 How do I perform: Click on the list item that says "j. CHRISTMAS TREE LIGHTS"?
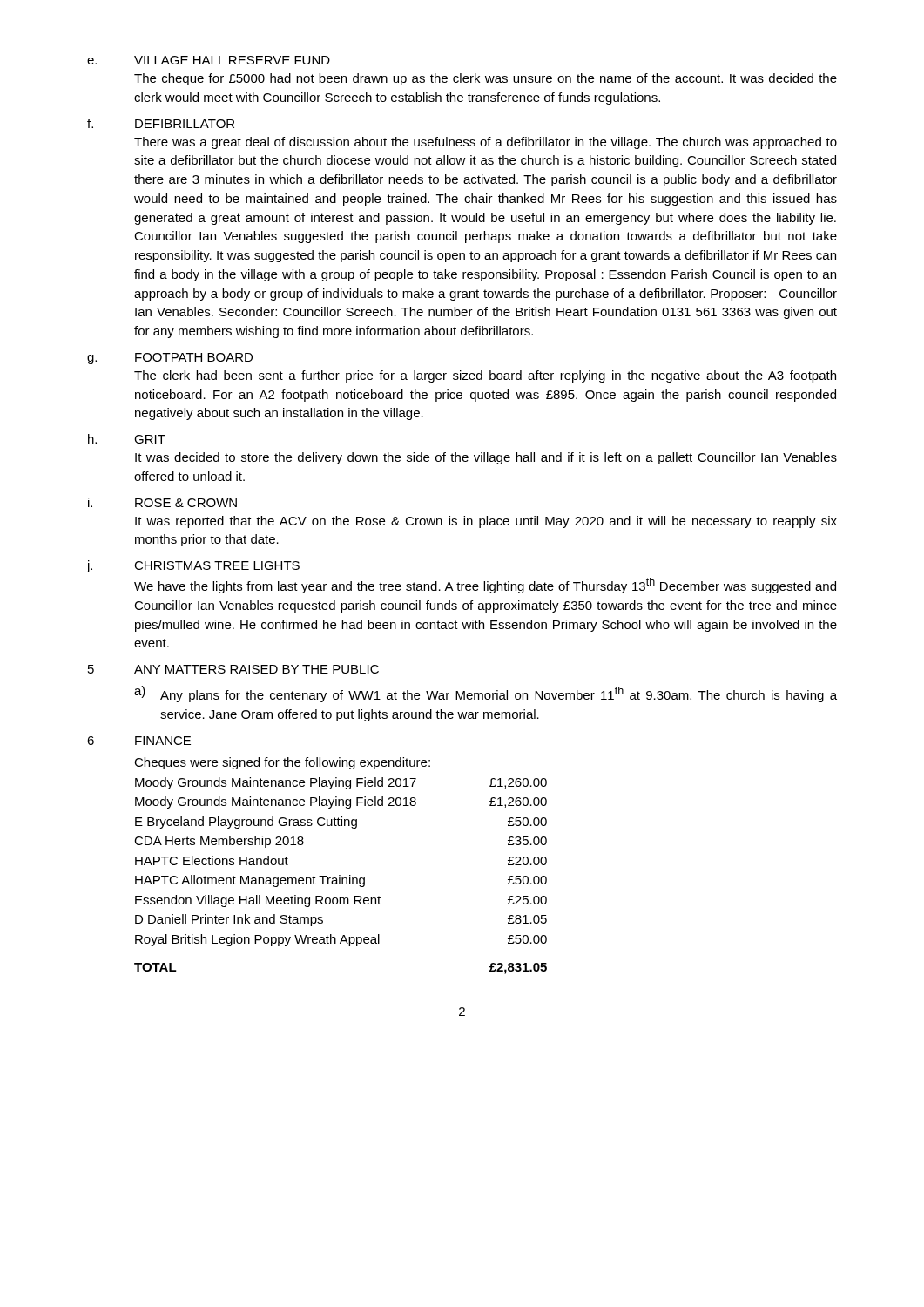click(462, 605)
